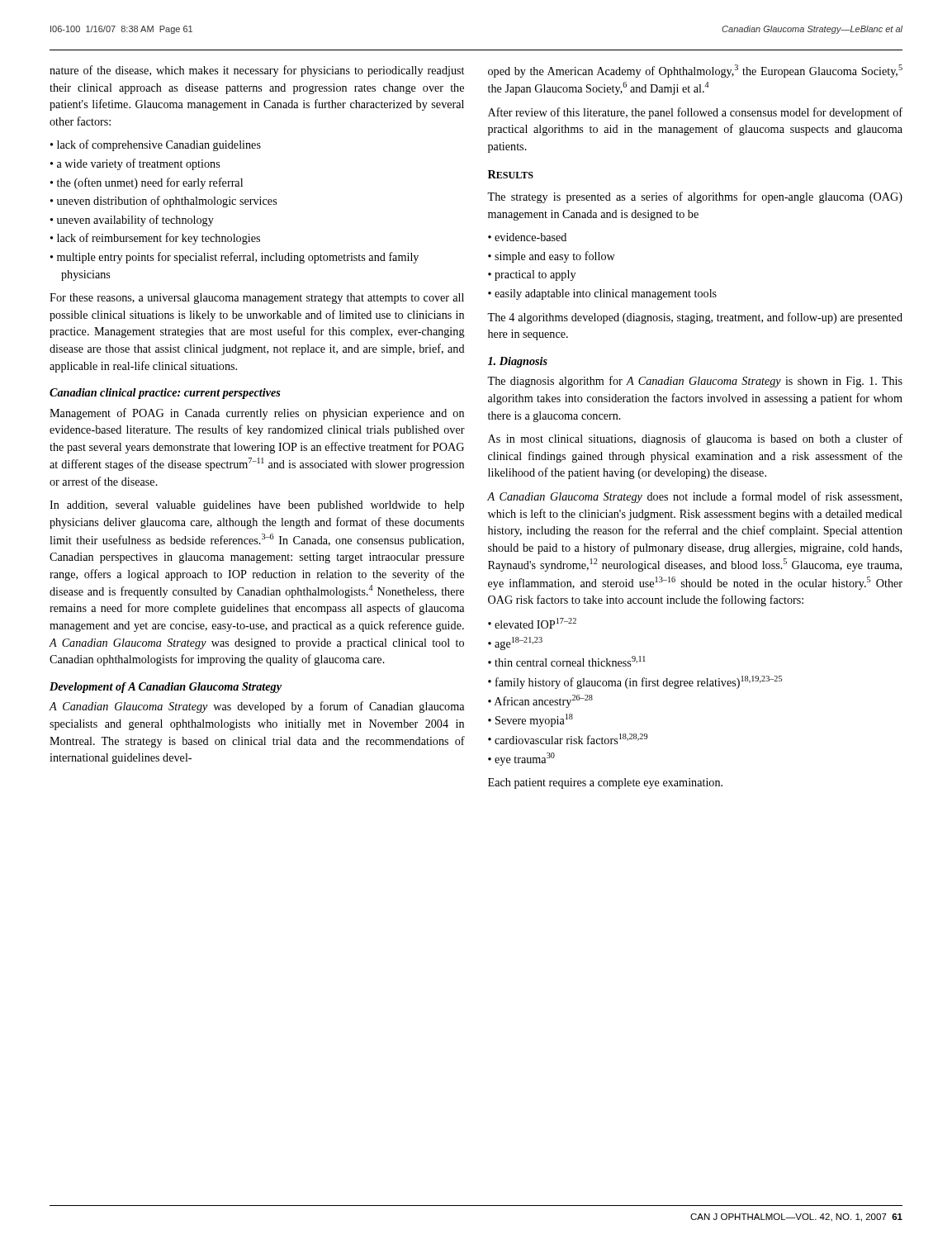Locate the section header that says "1. Diagnosis"
The image size is (952, 1239).
pyautogui.click(x=518, y=362)
